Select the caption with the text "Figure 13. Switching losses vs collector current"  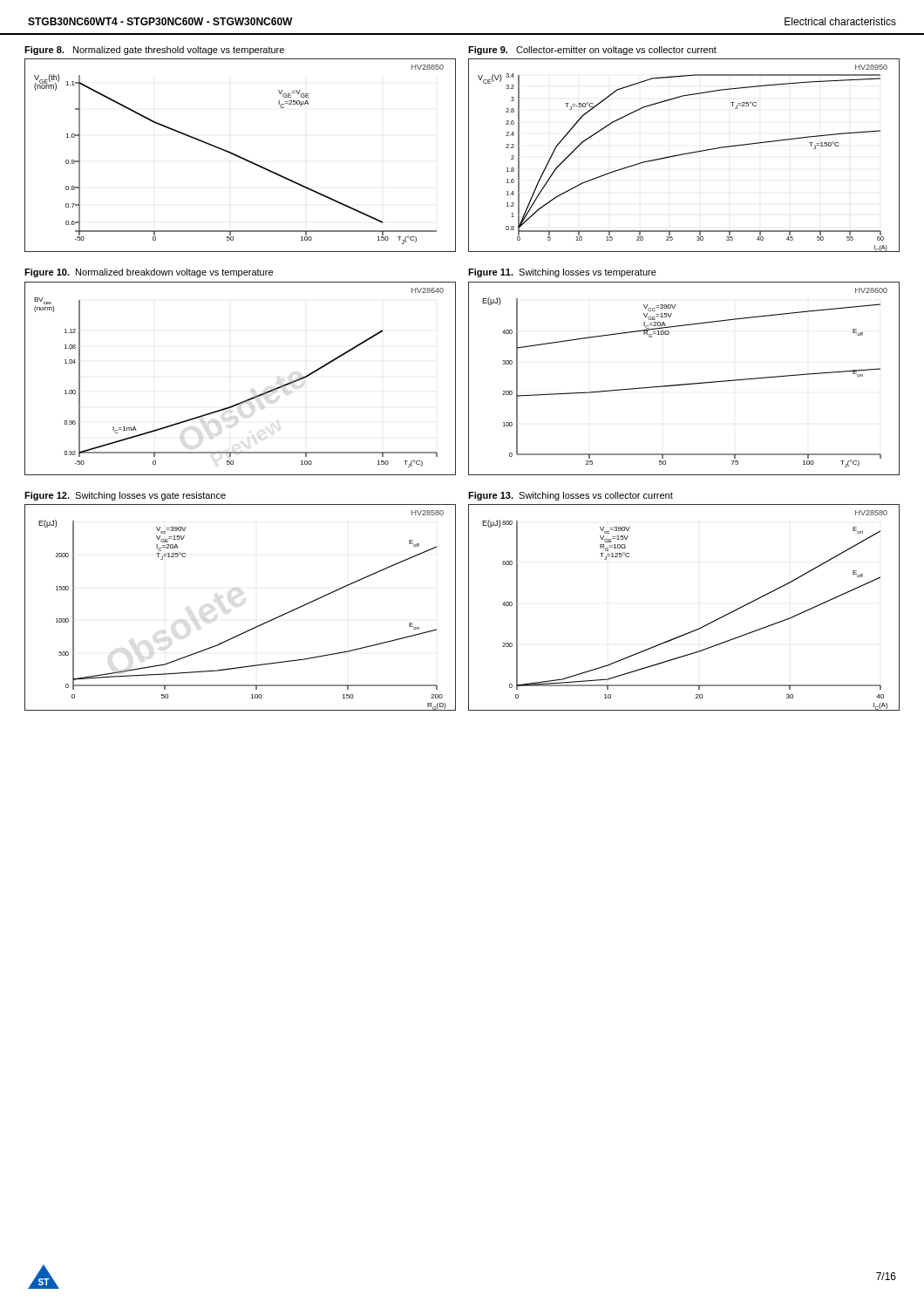[x=570, y=495]
